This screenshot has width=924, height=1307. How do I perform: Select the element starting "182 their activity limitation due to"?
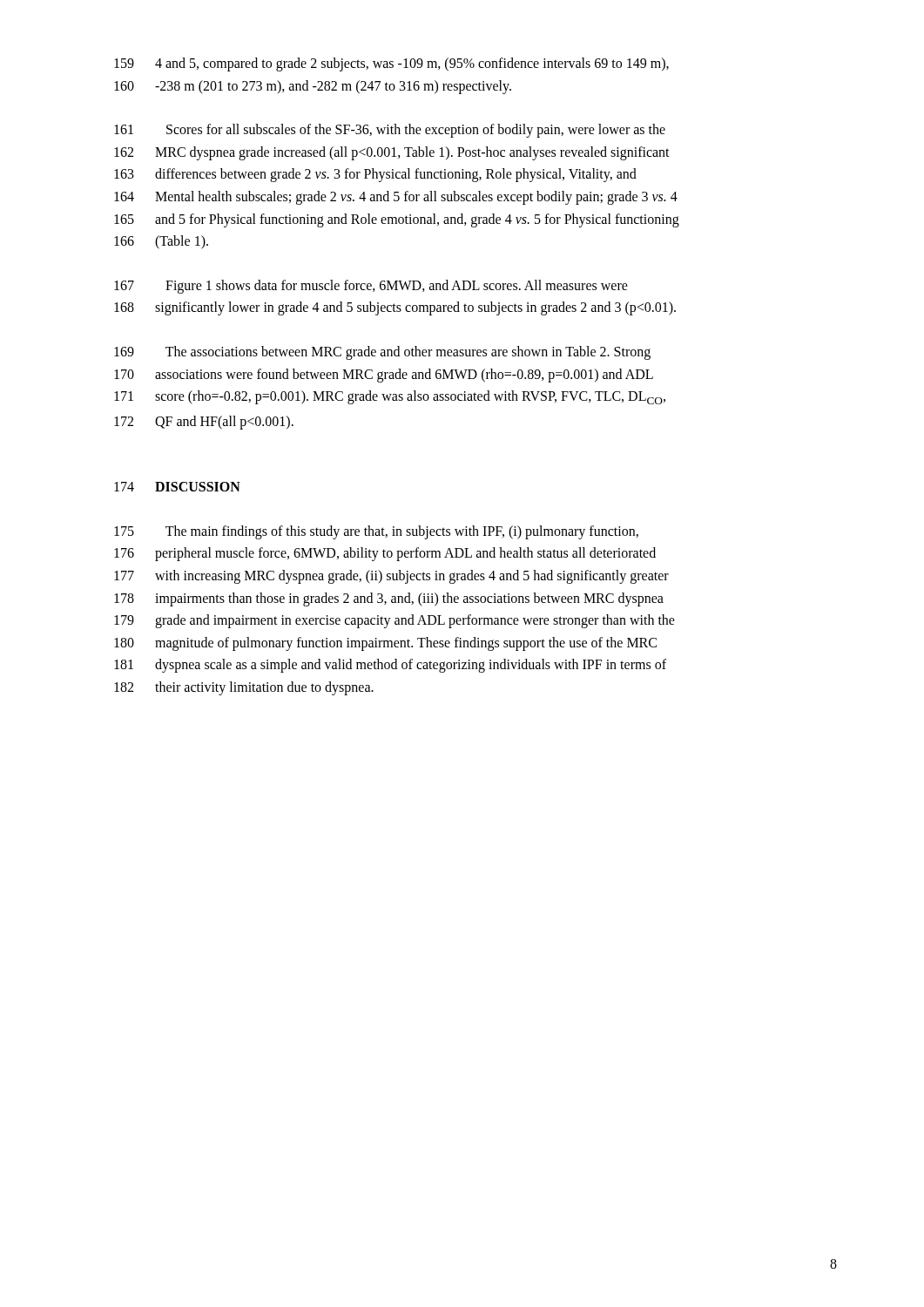click(x=244, y=688)
